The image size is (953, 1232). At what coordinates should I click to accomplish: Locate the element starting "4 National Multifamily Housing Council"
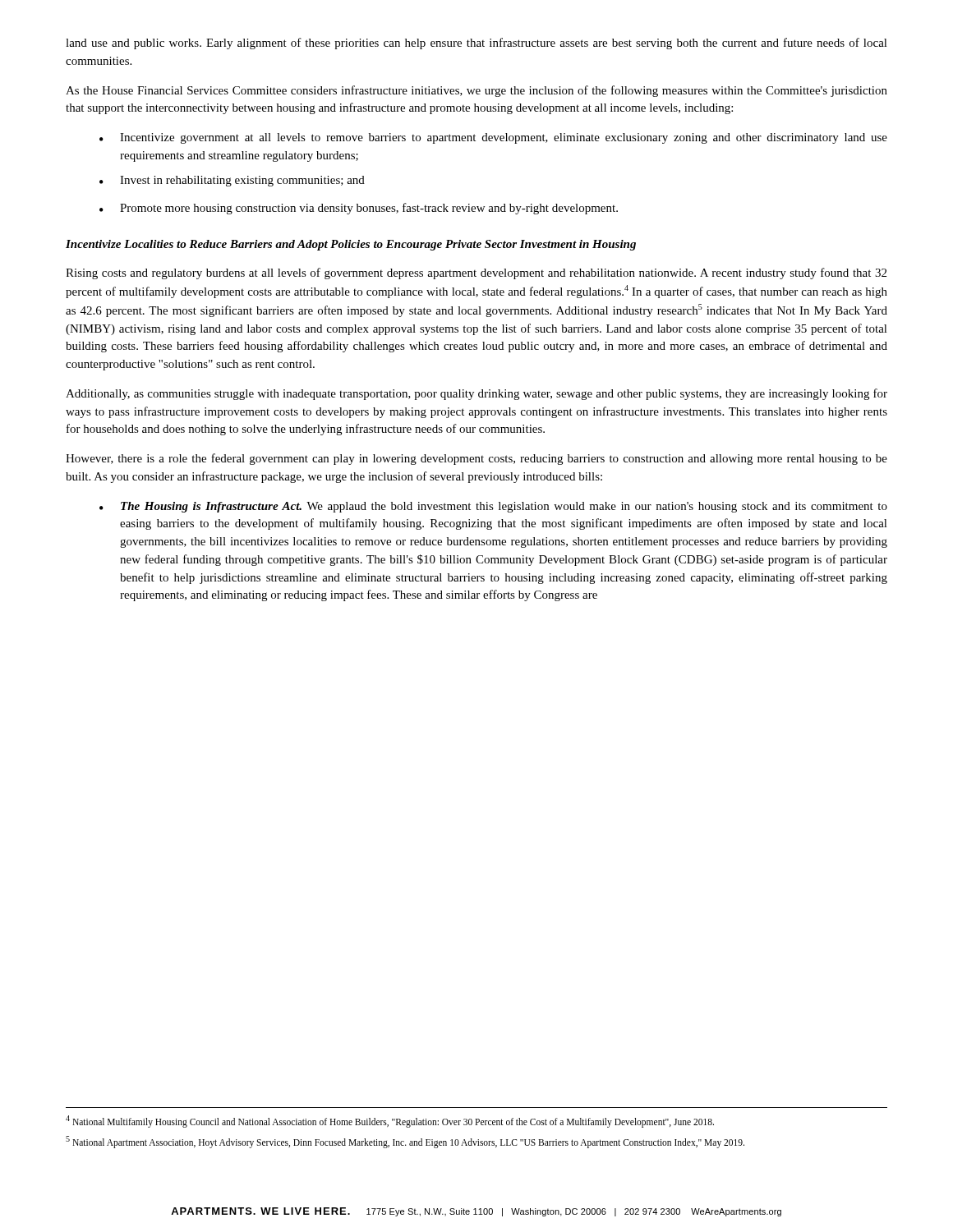coord(390,1120)
